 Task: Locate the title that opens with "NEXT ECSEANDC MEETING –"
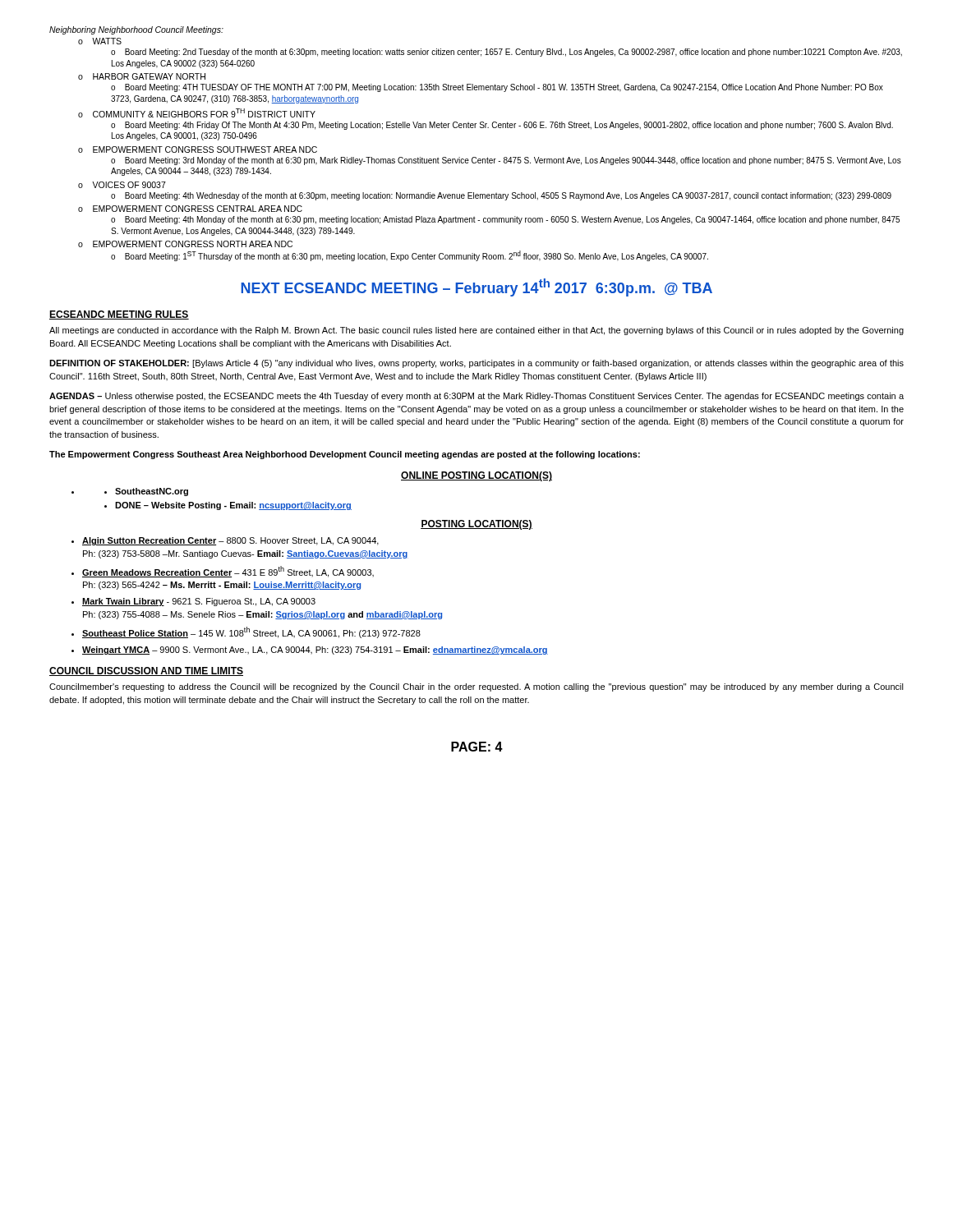pos(476,286)
